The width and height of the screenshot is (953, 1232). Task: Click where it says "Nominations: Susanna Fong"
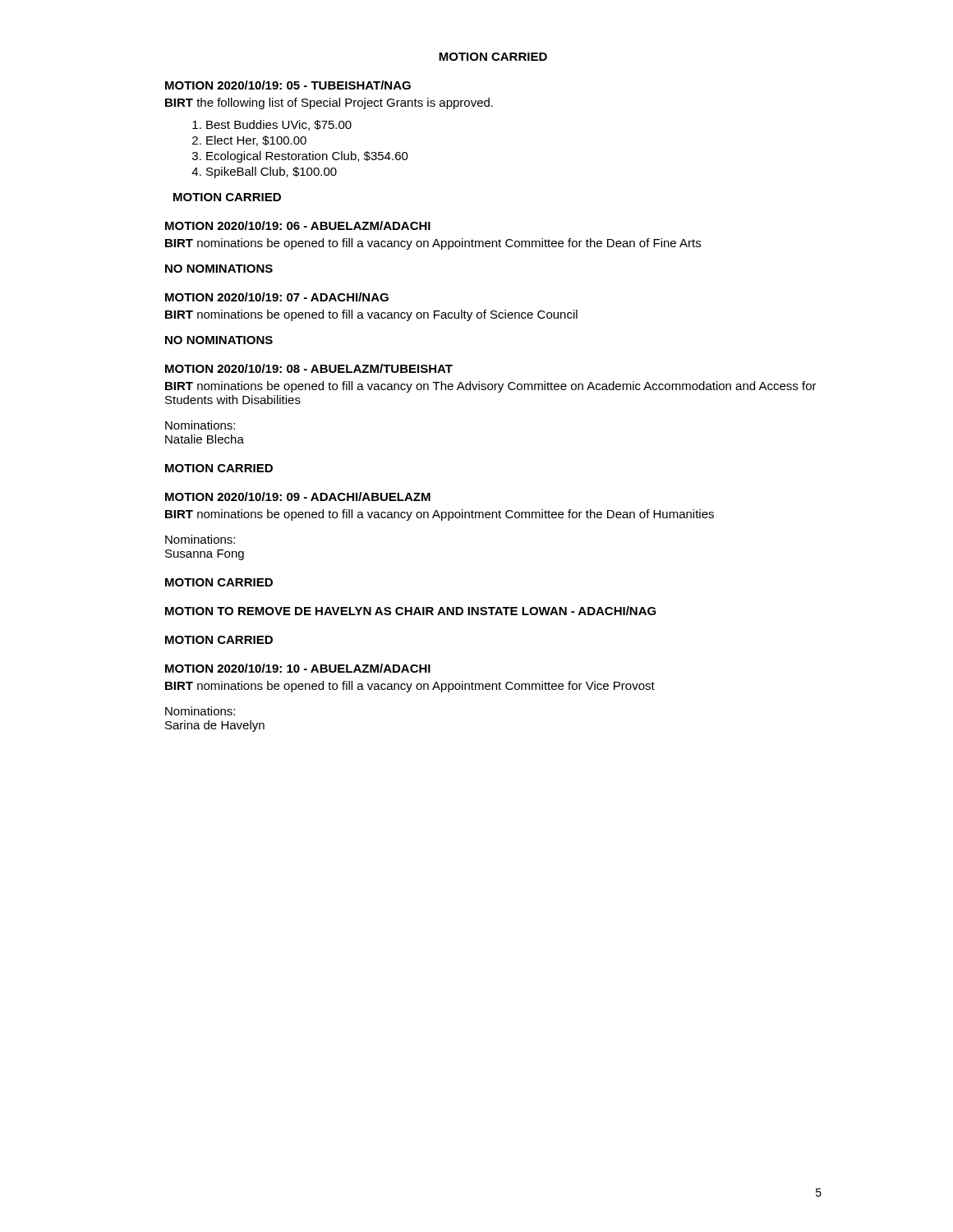(x=204, y=546)
